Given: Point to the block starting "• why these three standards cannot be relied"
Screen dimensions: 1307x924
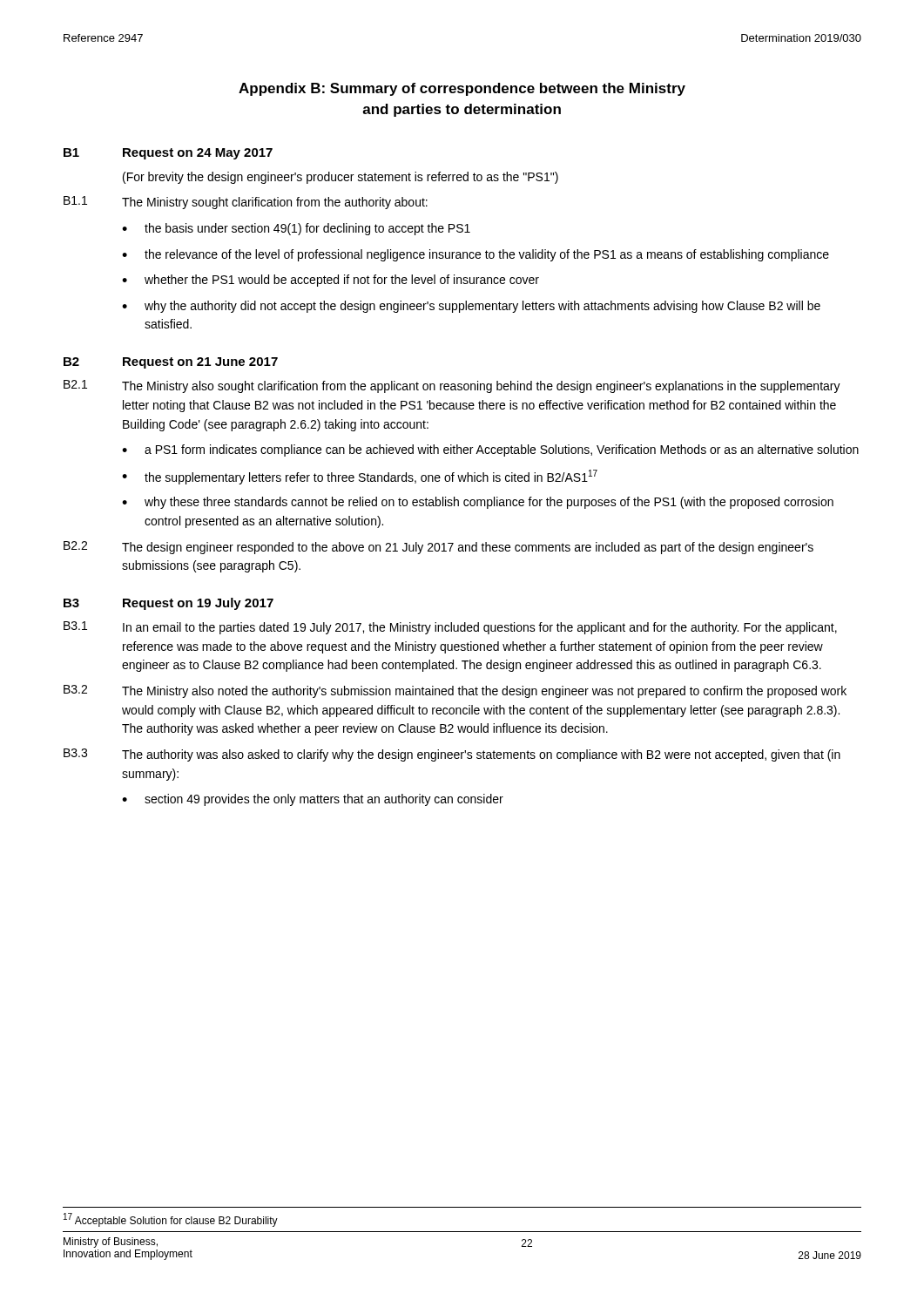Looking at the screenshot, I should point(492,512).
